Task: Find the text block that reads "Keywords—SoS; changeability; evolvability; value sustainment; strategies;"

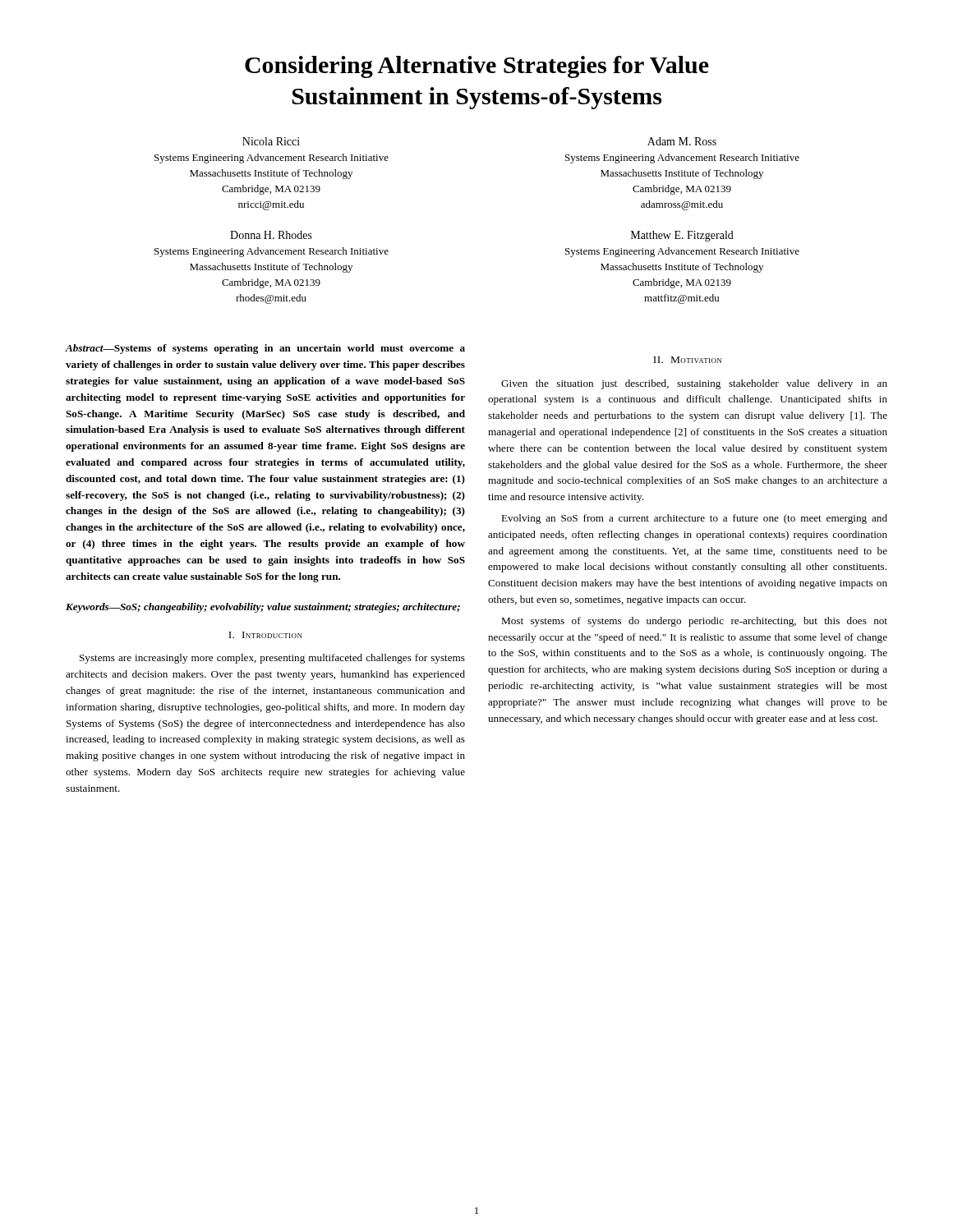Action: [263, 607]
